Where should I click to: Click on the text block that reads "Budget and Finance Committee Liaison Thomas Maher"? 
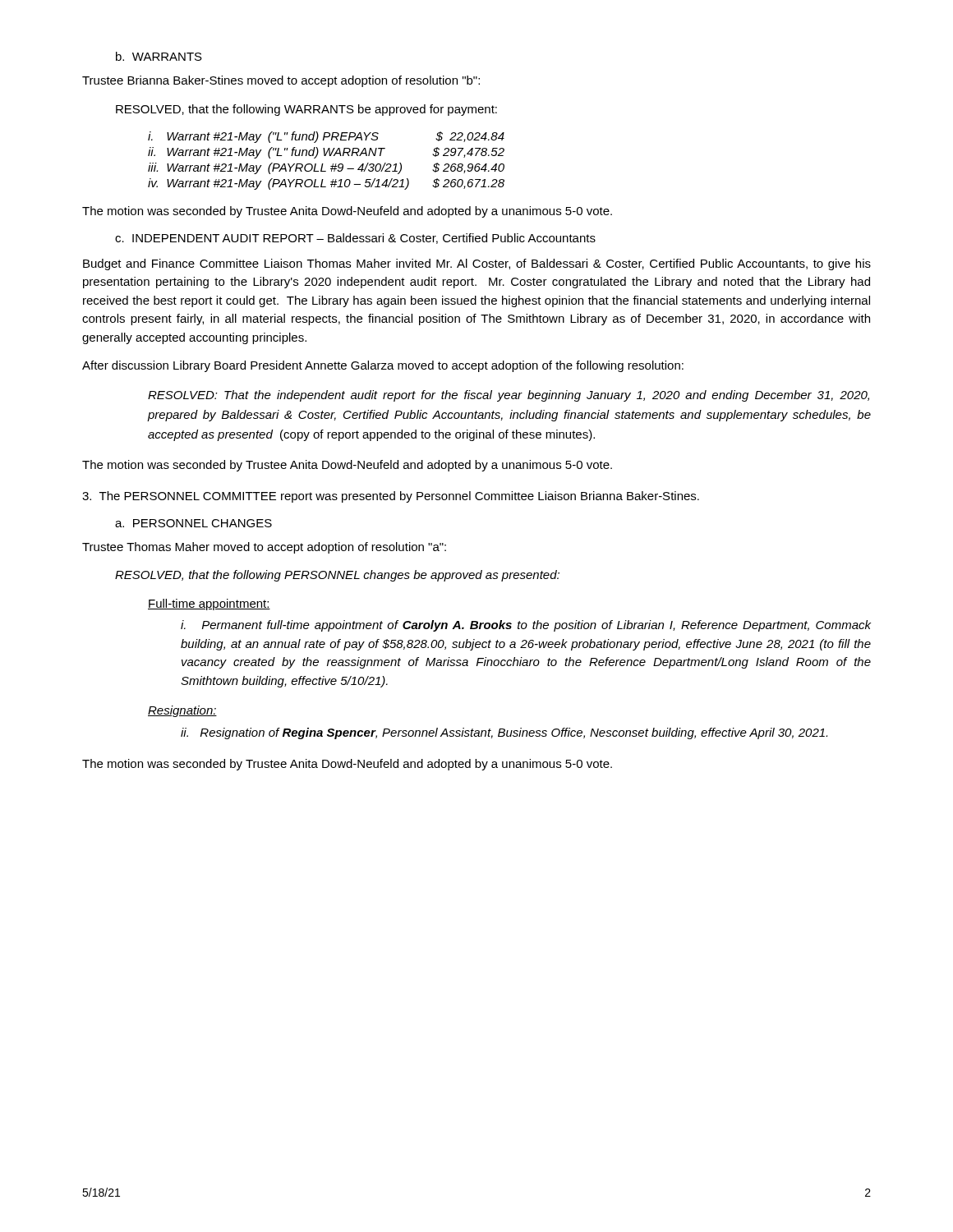point(476,300)
